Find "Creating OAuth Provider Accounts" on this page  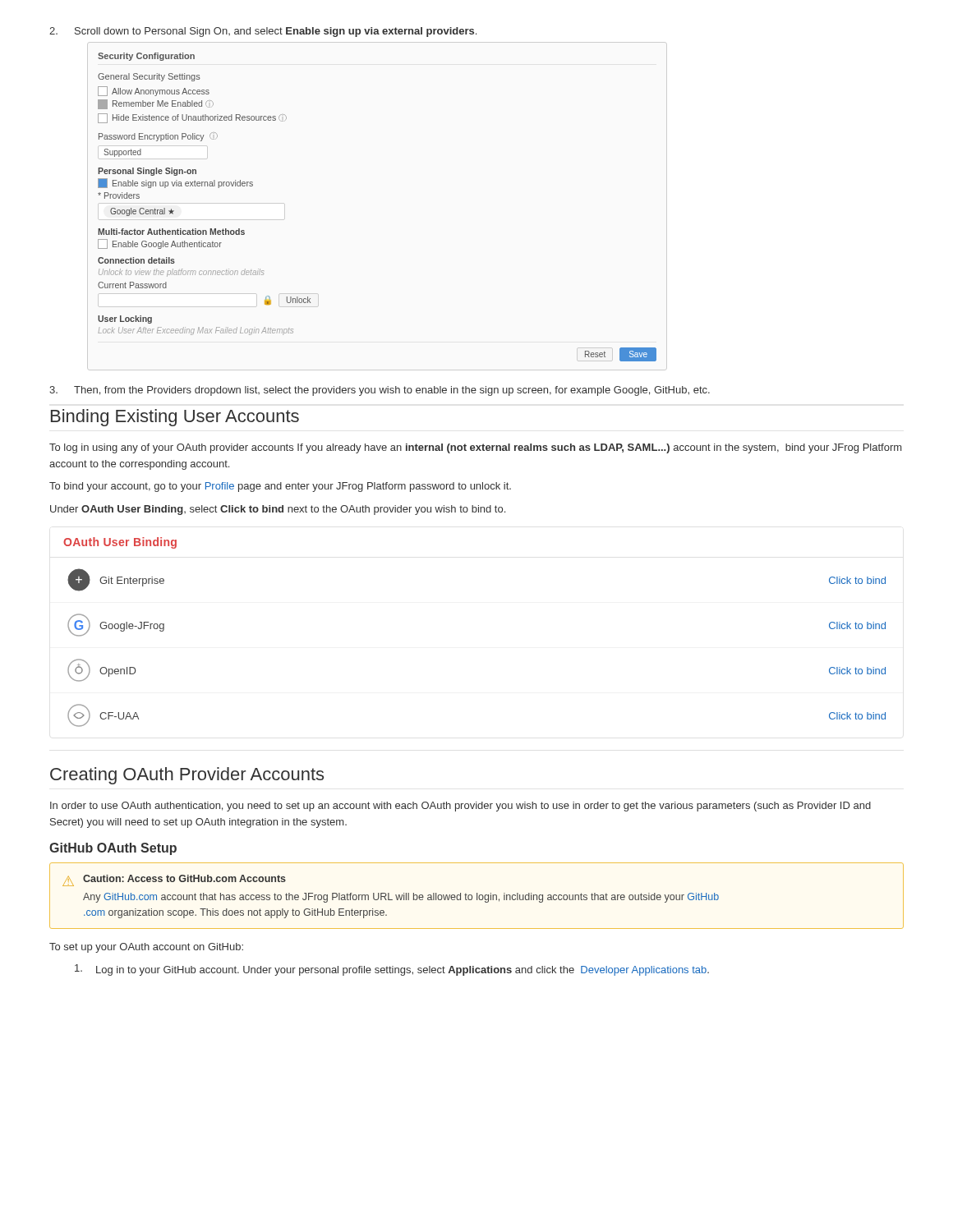[x=187, y=776]
